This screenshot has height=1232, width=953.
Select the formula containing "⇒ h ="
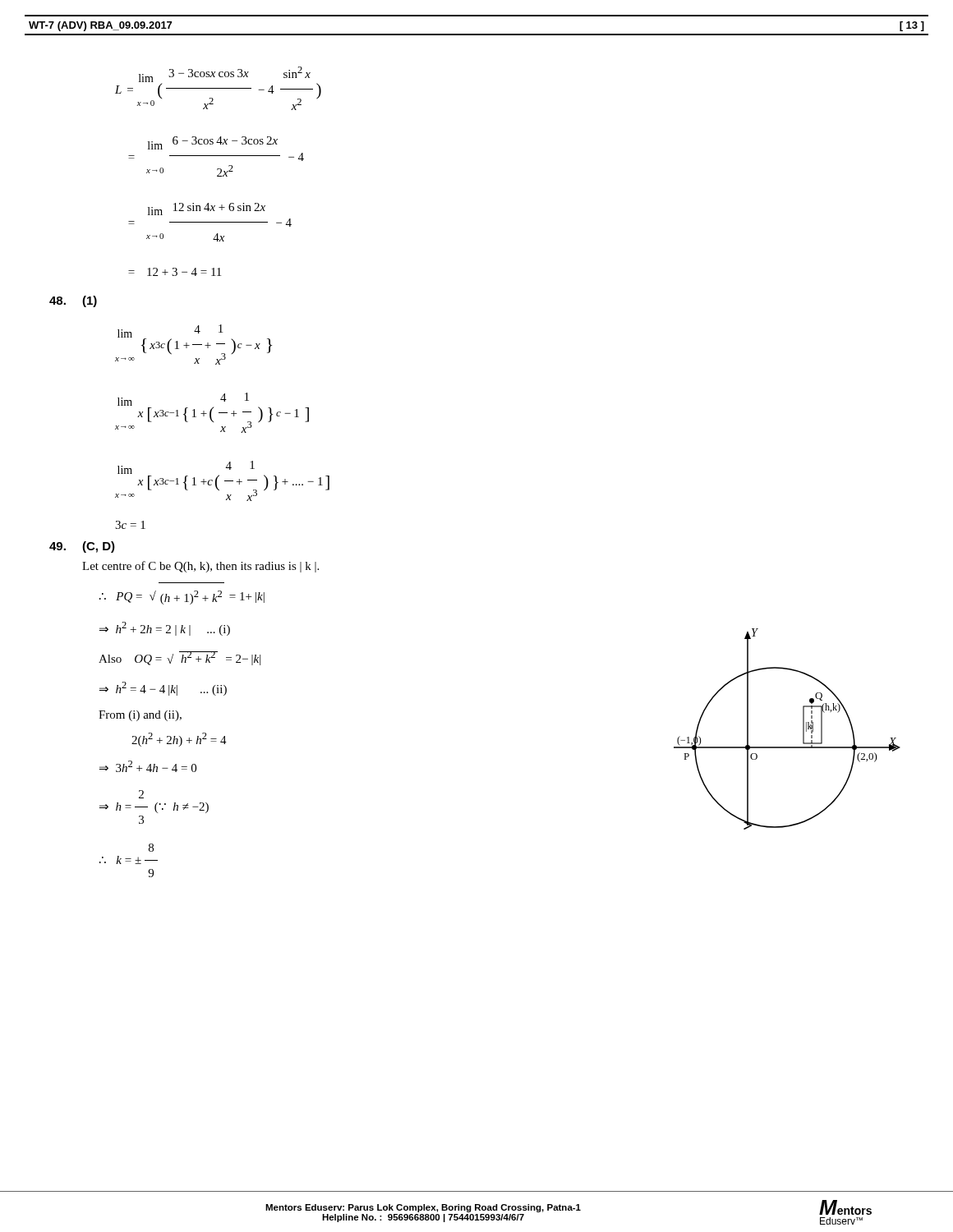(154, 807)
